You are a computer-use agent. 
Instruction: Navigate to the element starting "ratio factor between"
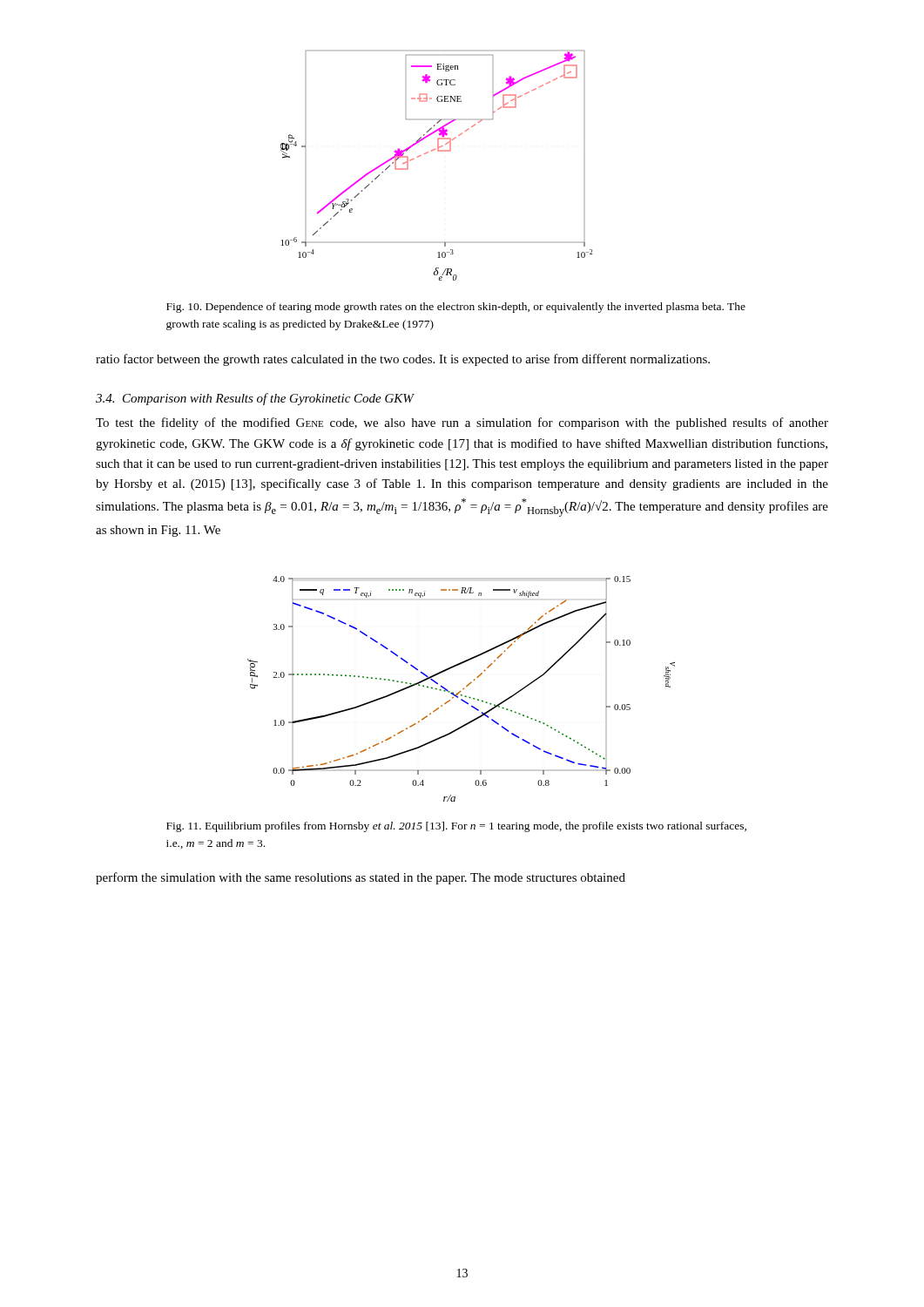point(403,359)
